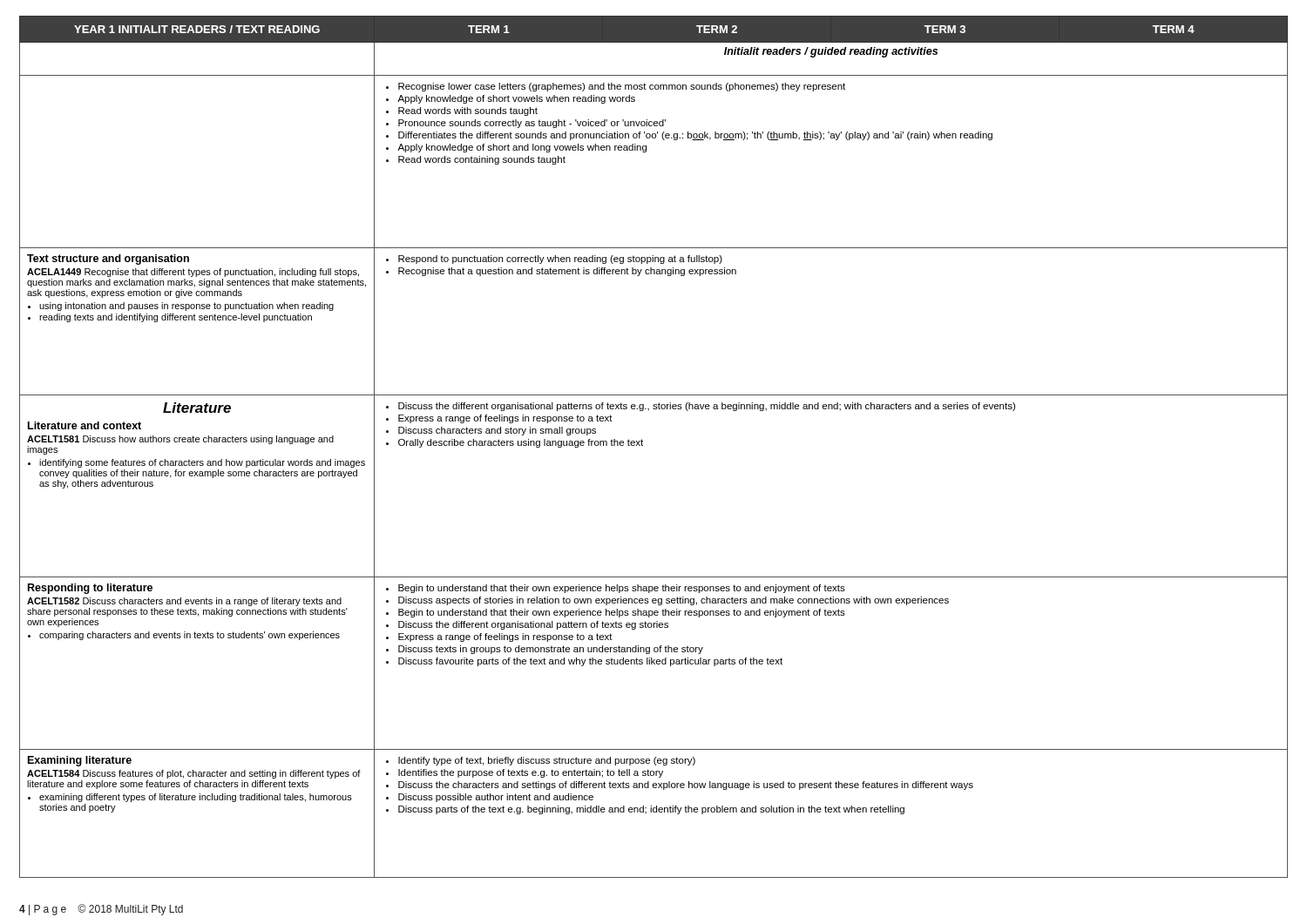
Task: Select the table that reads "Initialit readers / guided"
Action: pyautogui.click(x=654, y=447)
